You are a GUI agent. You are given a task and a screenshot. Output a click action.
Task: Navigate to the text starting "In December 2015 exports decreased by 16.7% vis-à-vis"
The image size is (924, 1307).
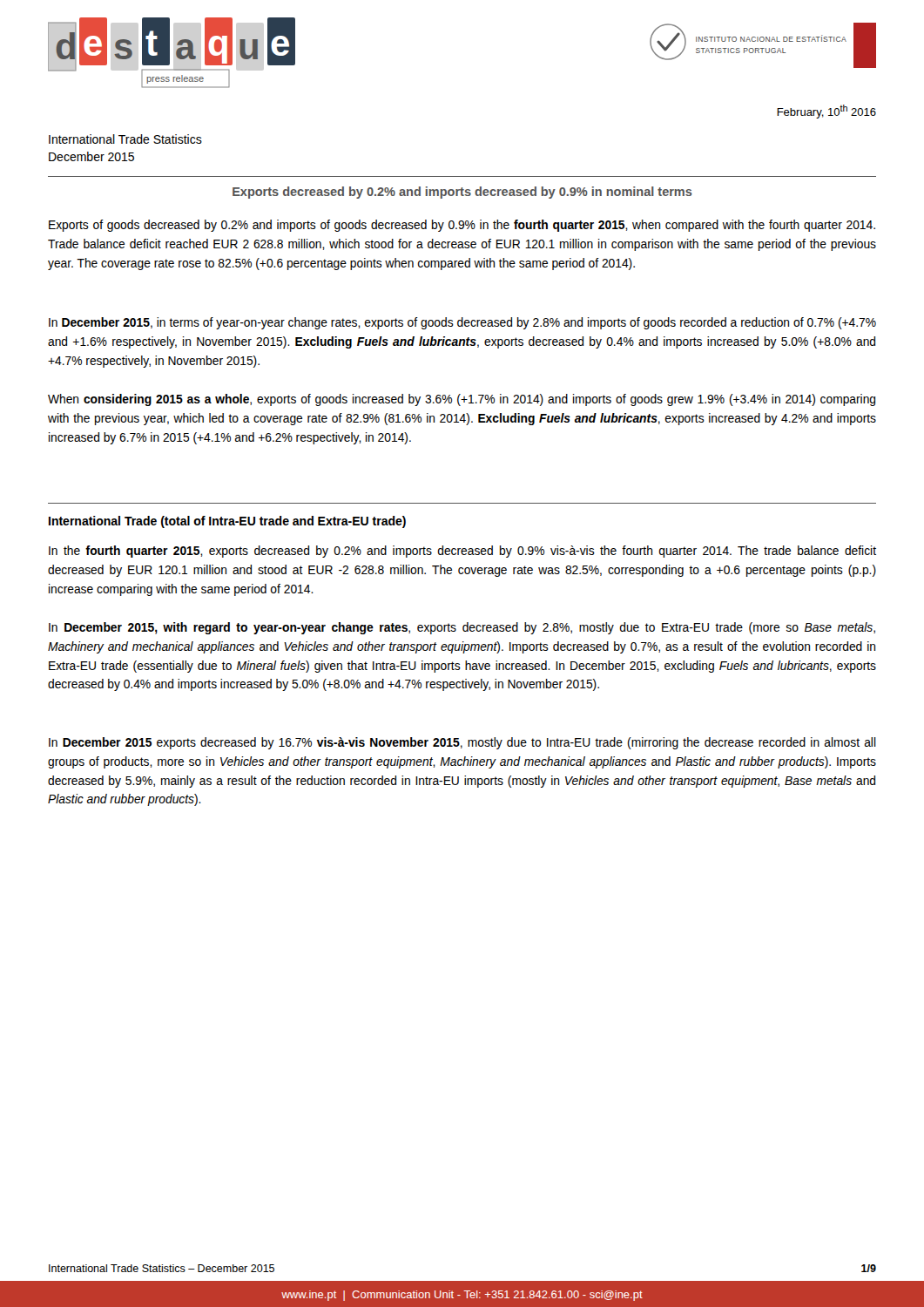click(x=462, y=771)
